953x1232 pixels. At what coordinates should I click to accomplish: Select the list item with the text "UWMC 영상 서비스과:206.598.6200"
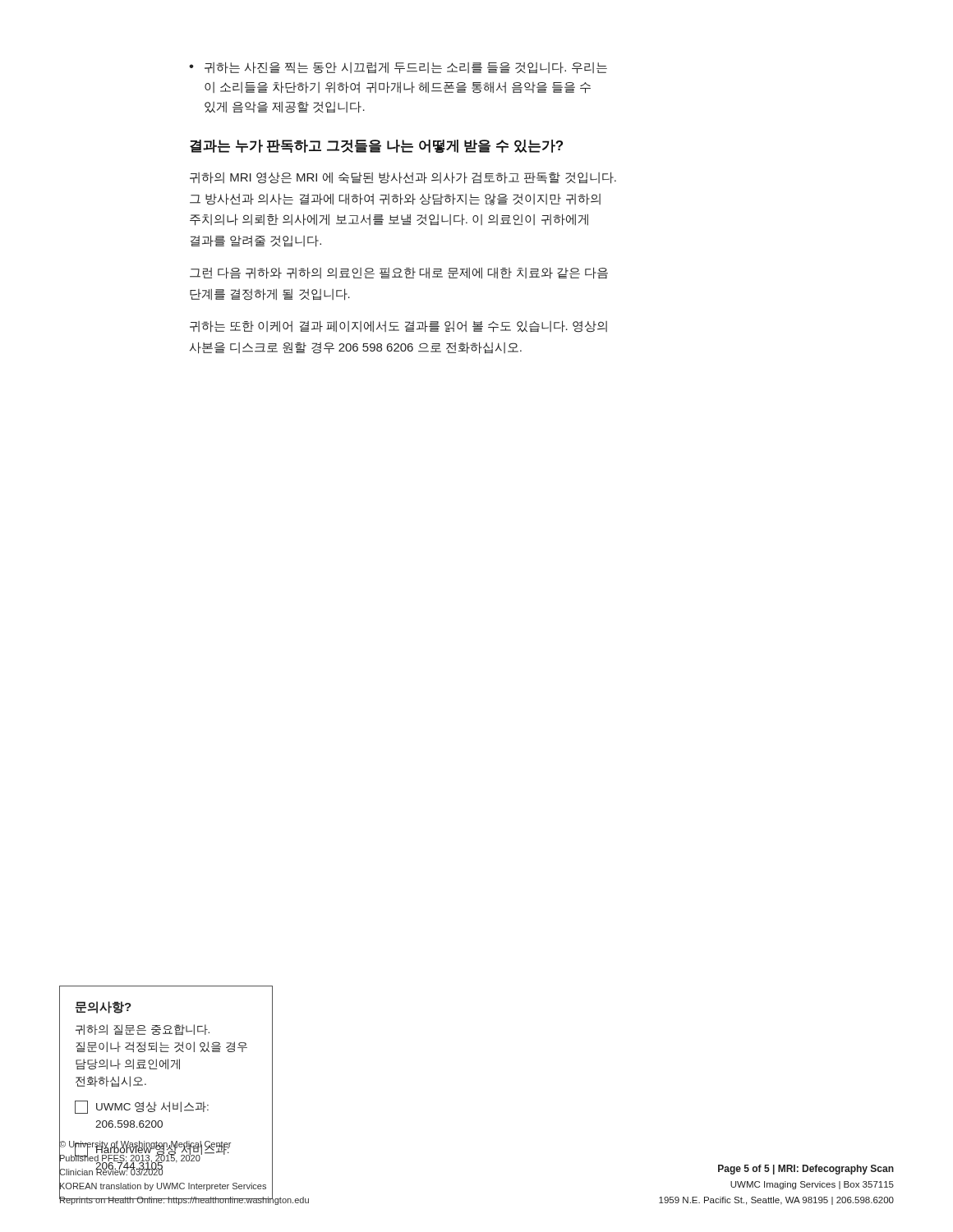tap(142, 1116)
